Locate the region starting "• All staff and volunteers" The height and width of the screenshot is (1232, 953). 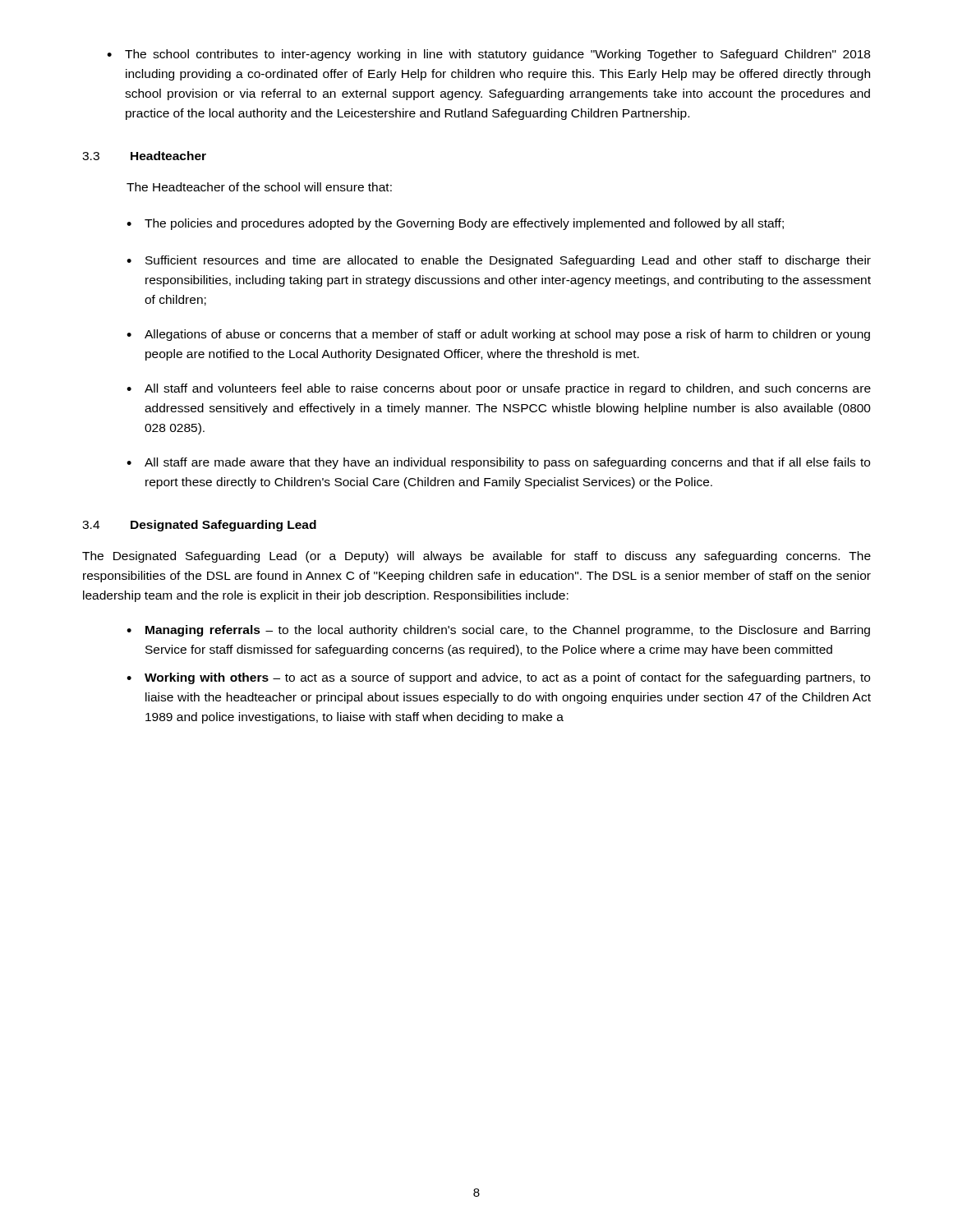pyautogui.click(x=499, y=408)
